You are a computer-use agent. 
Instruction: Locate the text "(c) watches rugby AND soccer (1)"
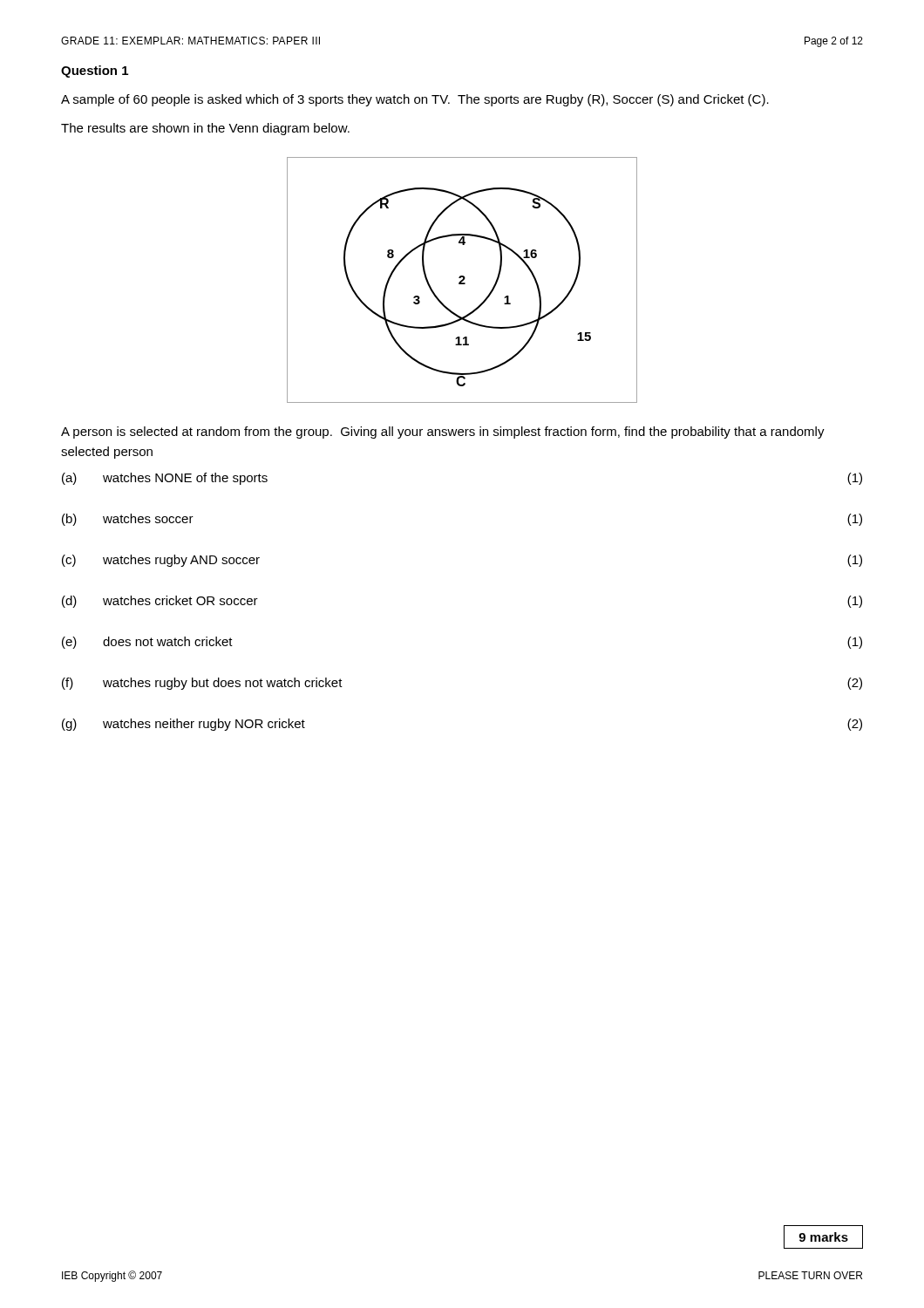[180, 560]
